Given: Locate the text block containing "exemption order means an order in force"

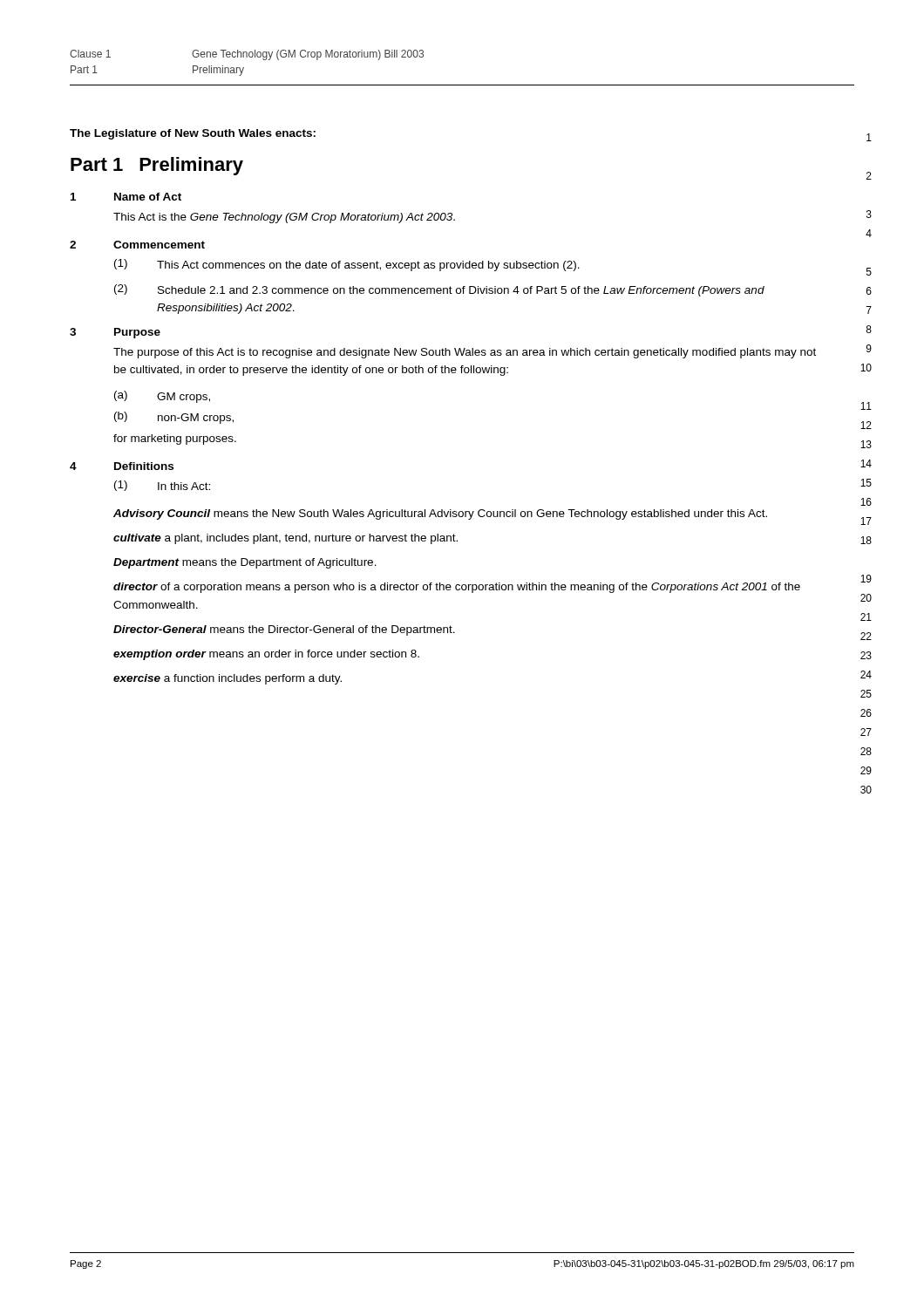Looking at the screenshot, I should click(x=267, y=654).
